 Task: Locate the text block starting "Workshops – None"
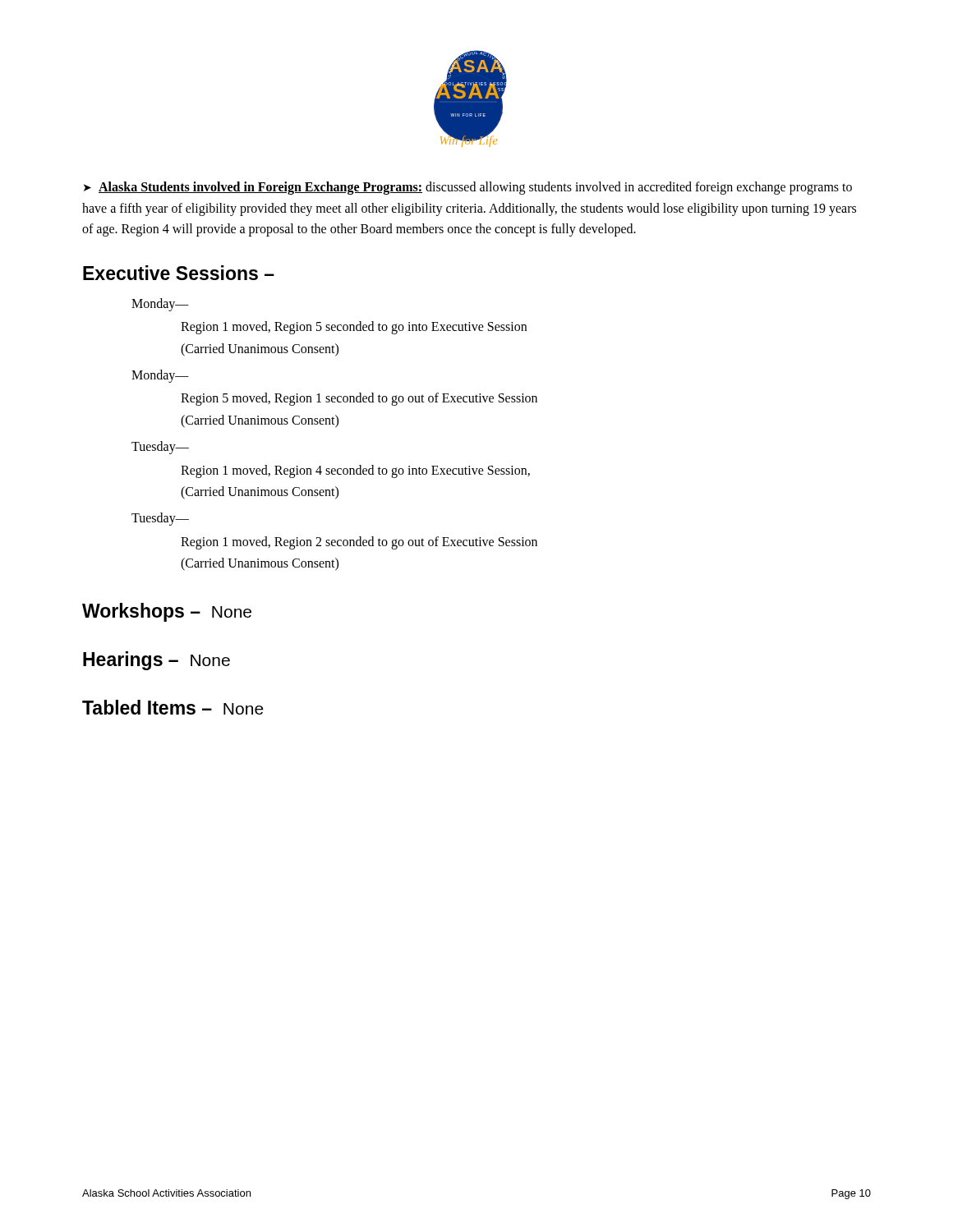[x=167, y=611]
